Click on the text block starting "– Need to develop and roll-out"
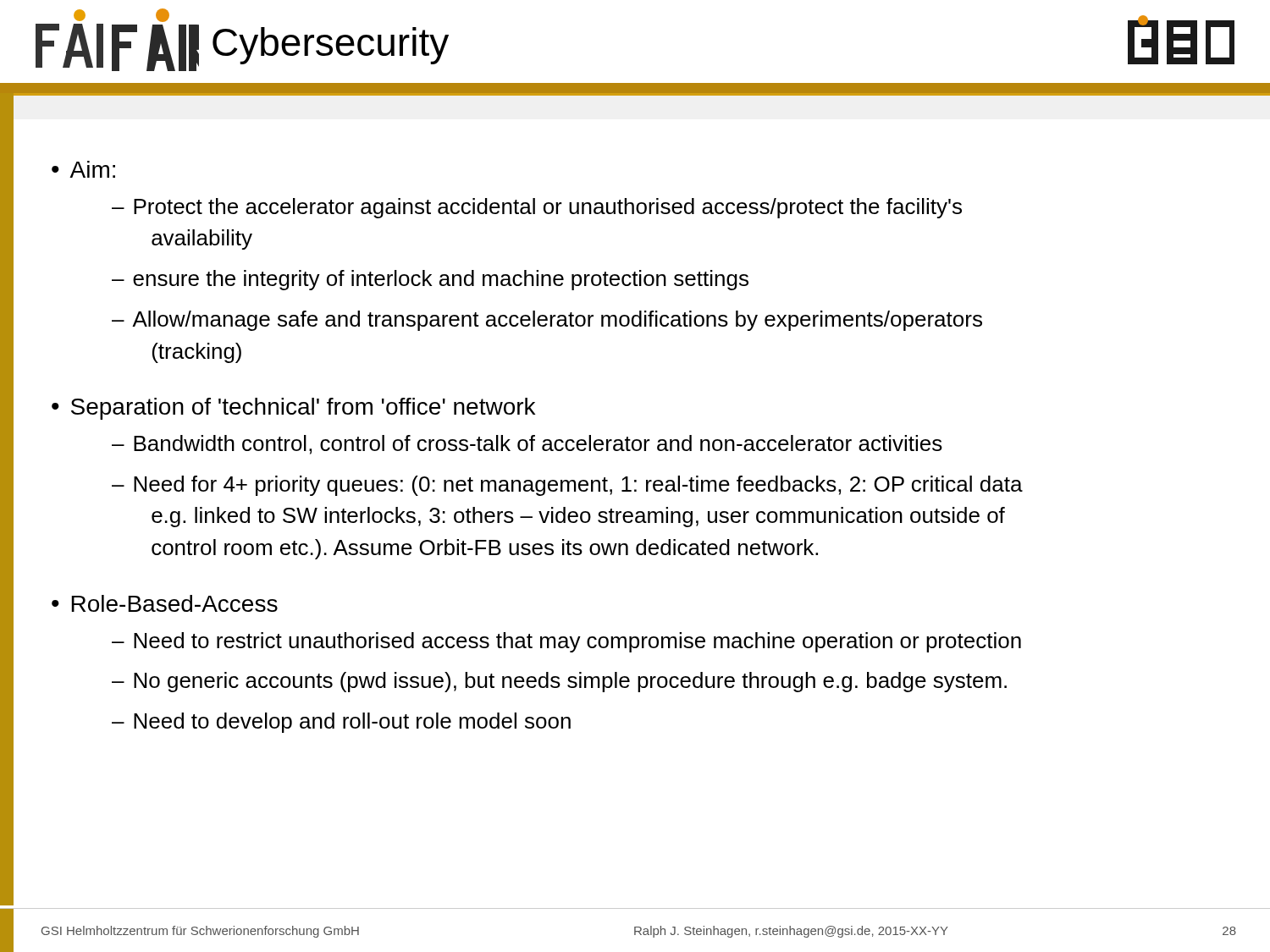Screen dimensions: 952x1270 click(x=342, y=722)
